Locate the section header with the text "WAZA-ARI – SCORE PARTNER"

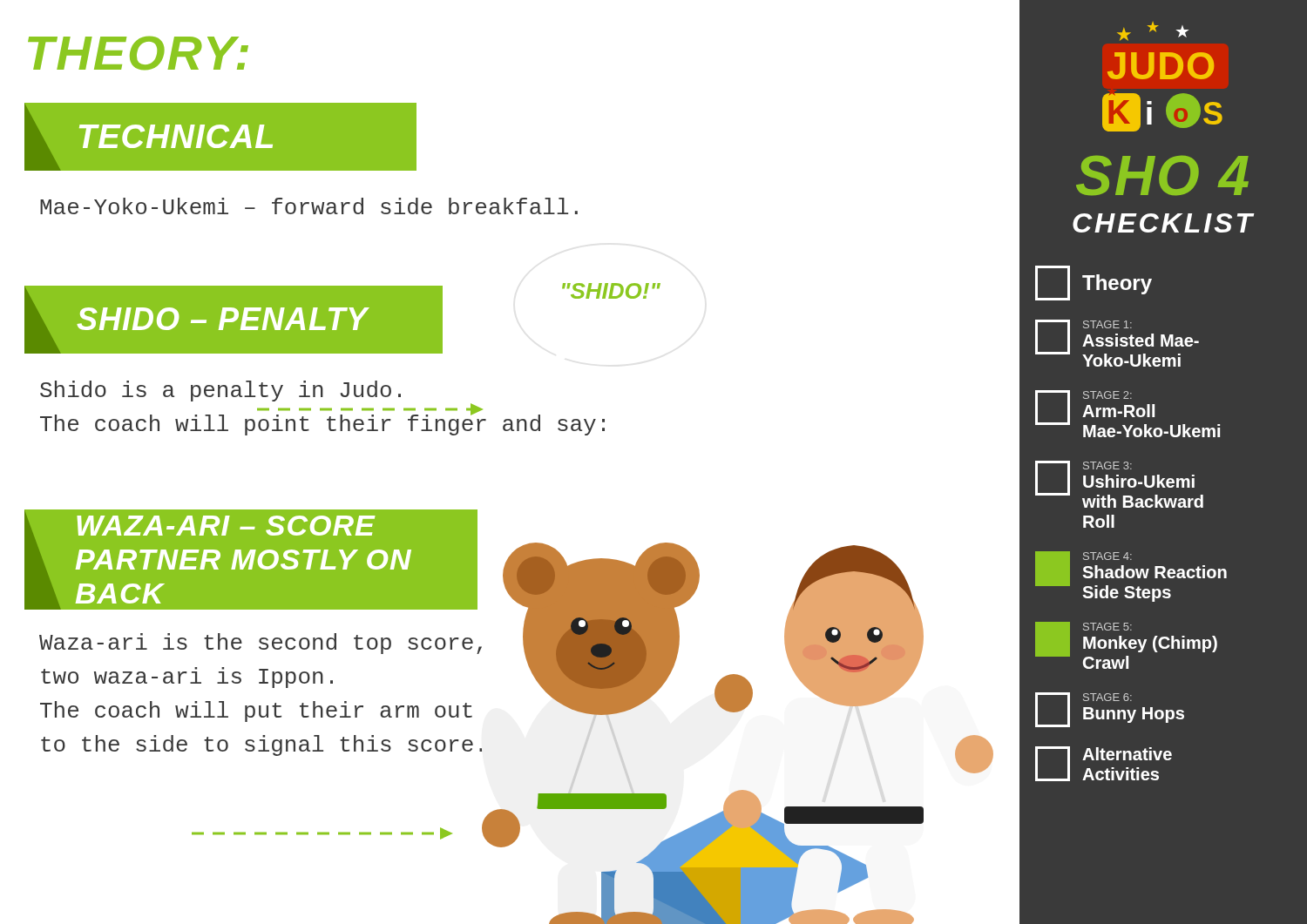click(251, 560)
